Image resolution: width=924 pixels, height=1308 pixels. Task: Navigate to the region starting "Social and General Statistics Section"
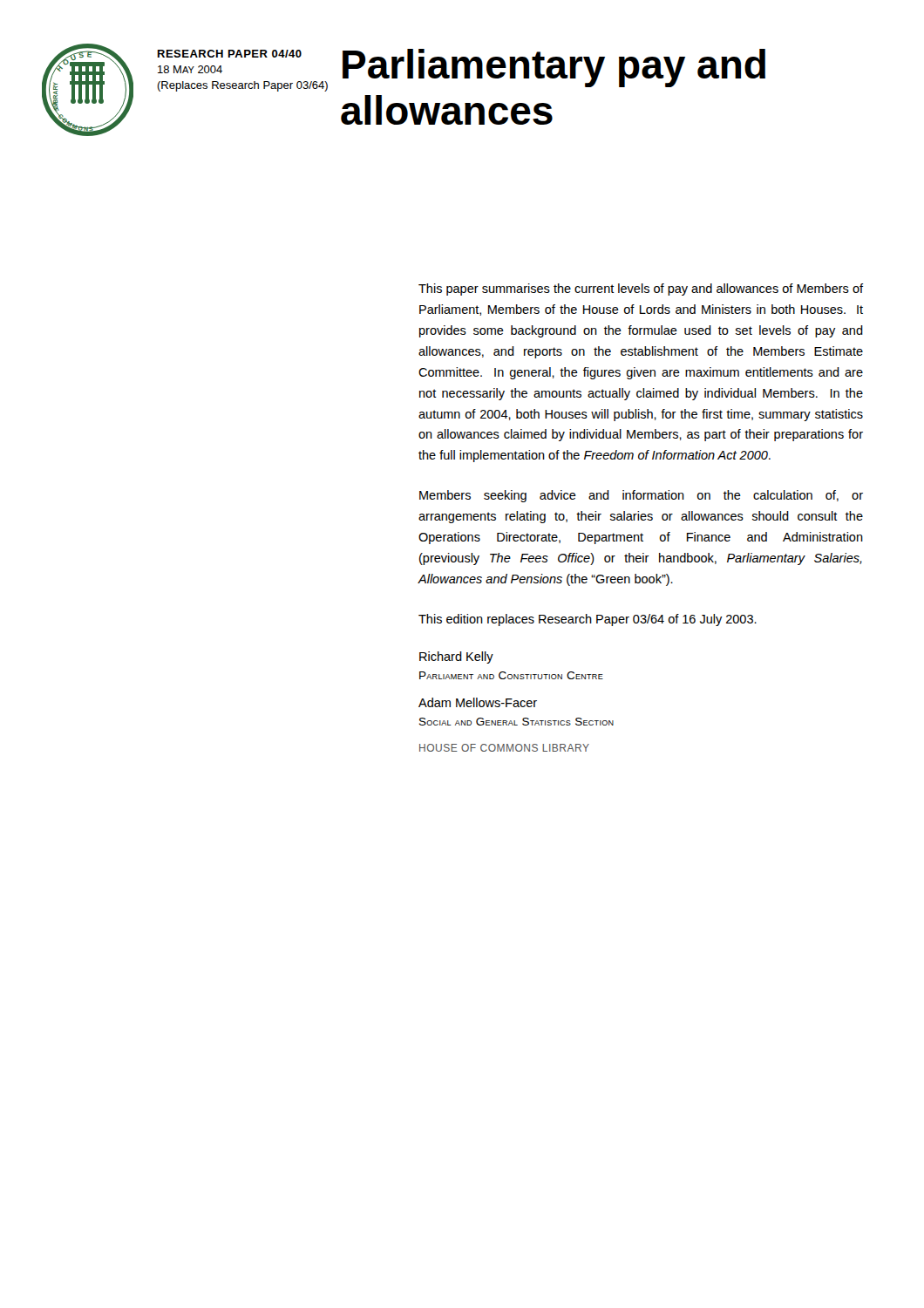point(516,721)
